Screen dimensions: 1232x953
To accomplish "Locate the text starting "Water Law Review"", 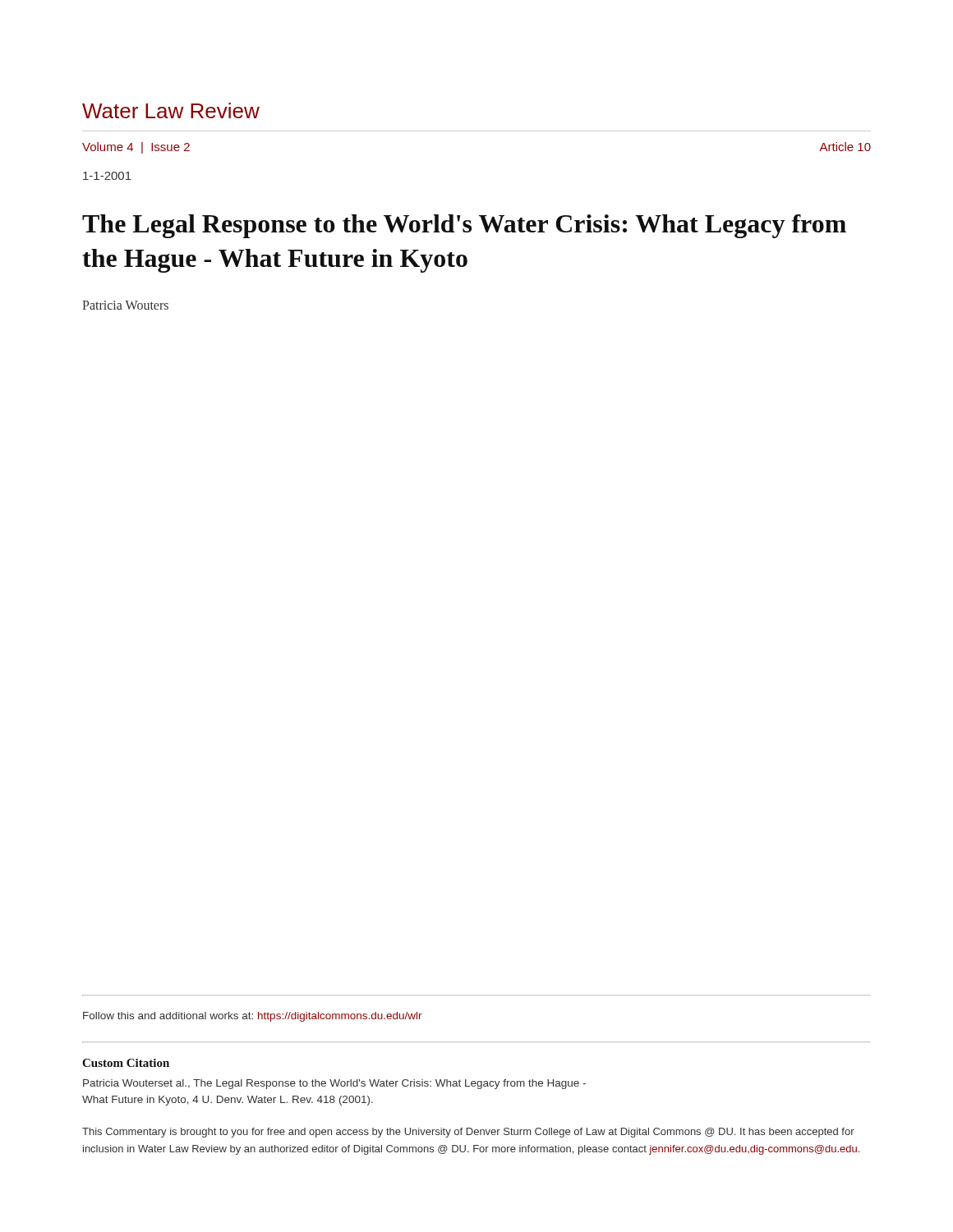I will [x=171, y=110].
